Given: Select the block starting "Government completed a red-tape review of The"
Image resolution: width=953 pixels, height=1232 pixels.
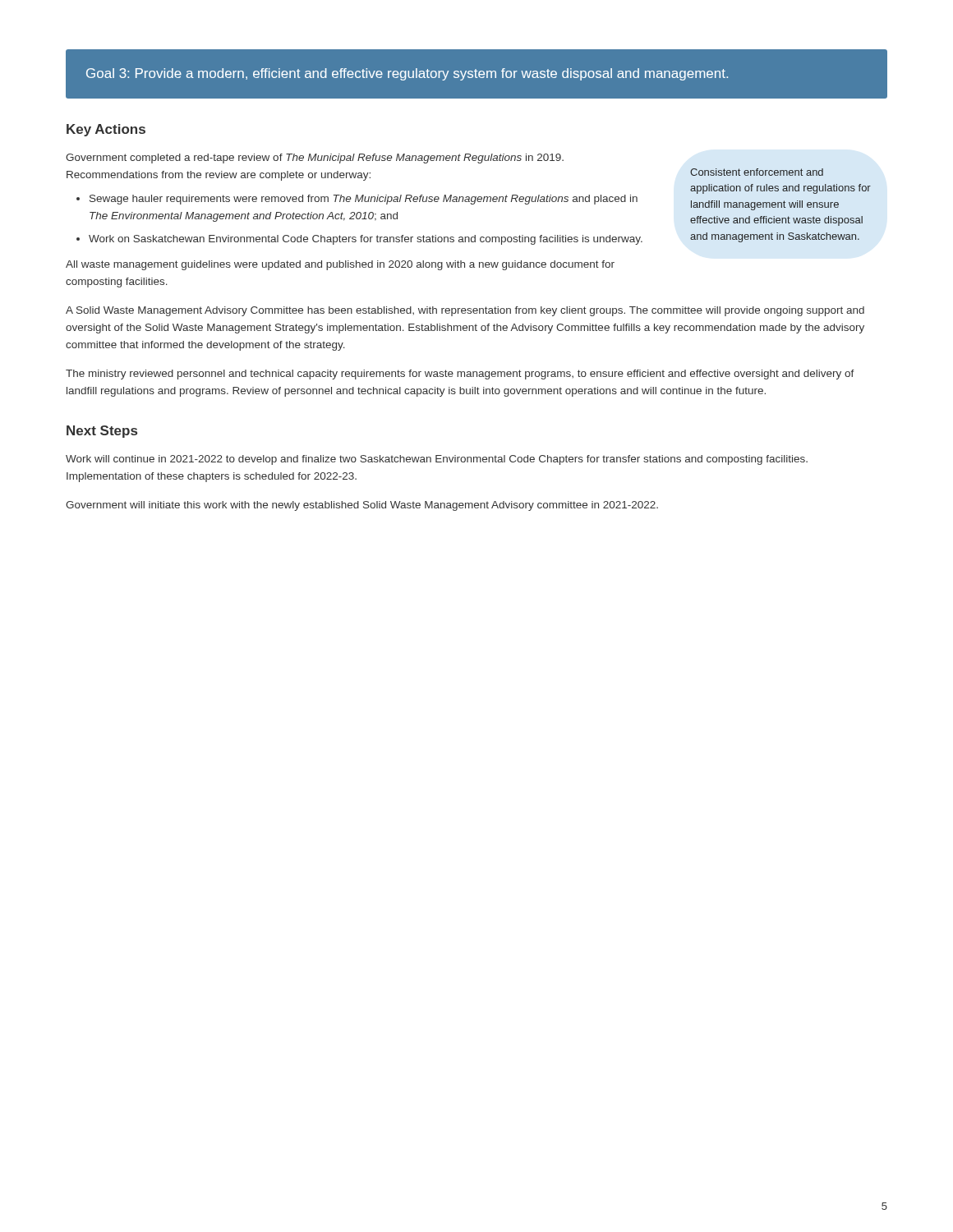Looking at the screenshot, I should [315, 166].
